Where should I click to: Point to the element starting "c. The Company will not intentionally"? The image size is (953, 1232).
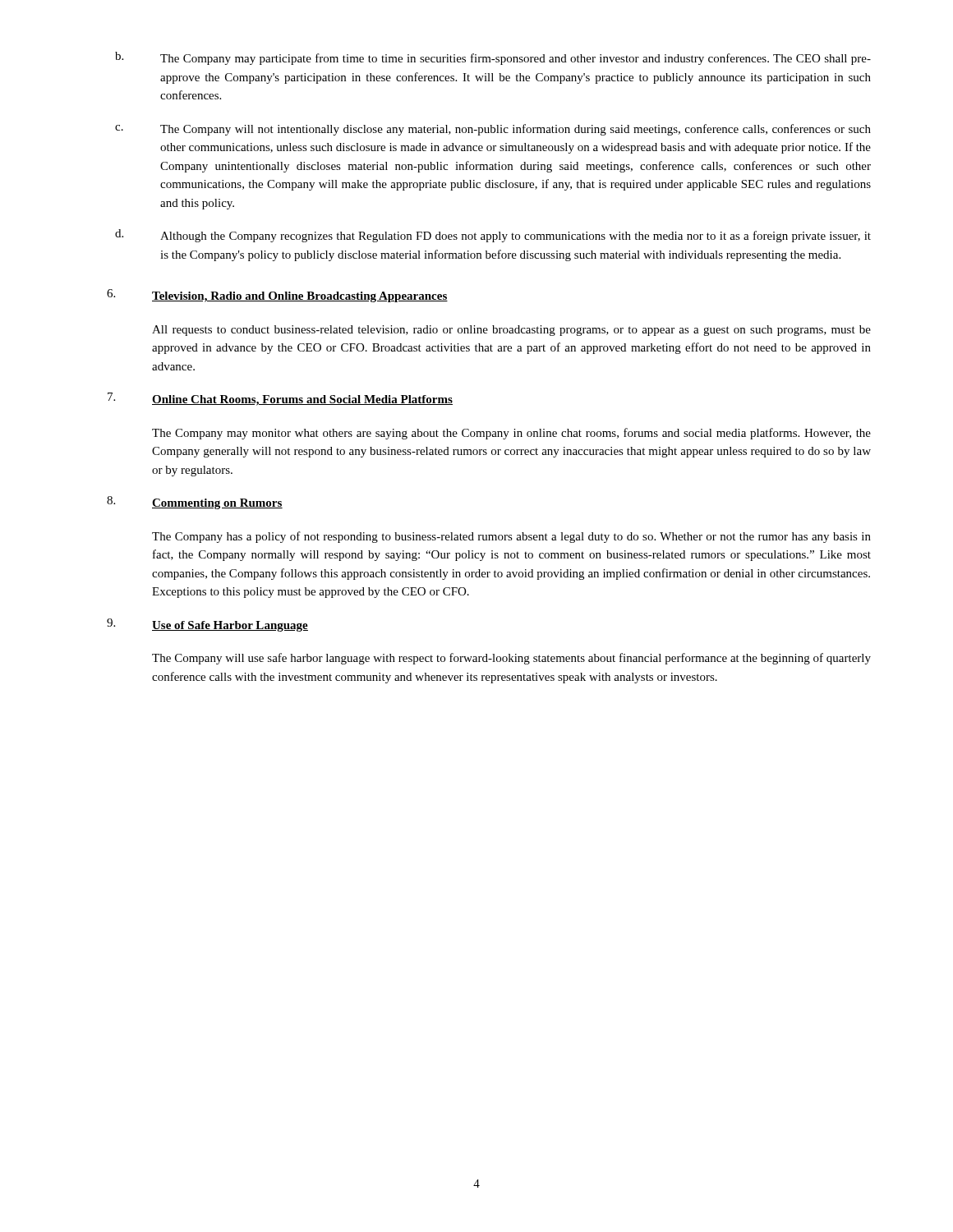[489, 166]
